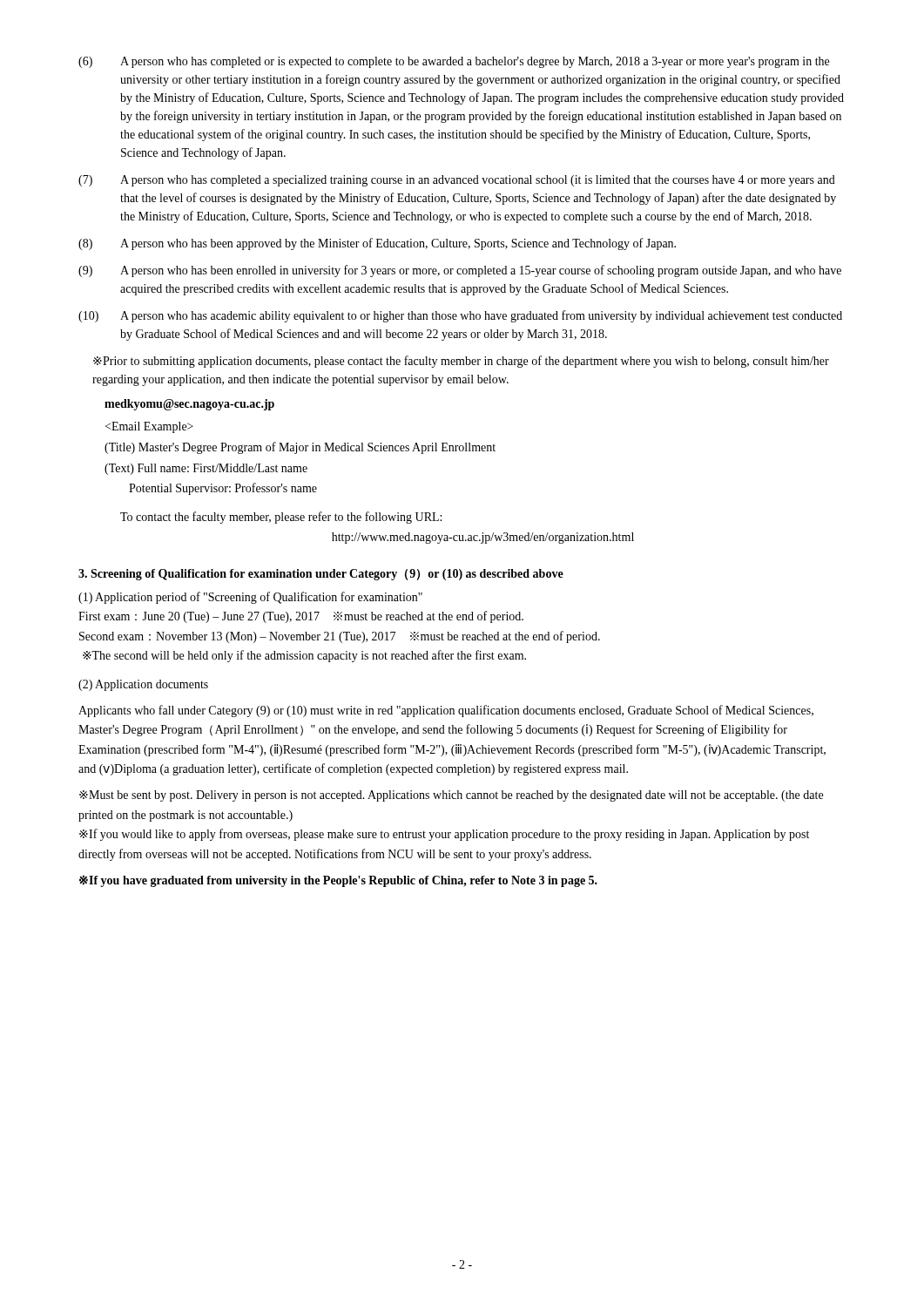
Task: Where is the passage that starts "(7) A person who has"?
Action: 462,198
